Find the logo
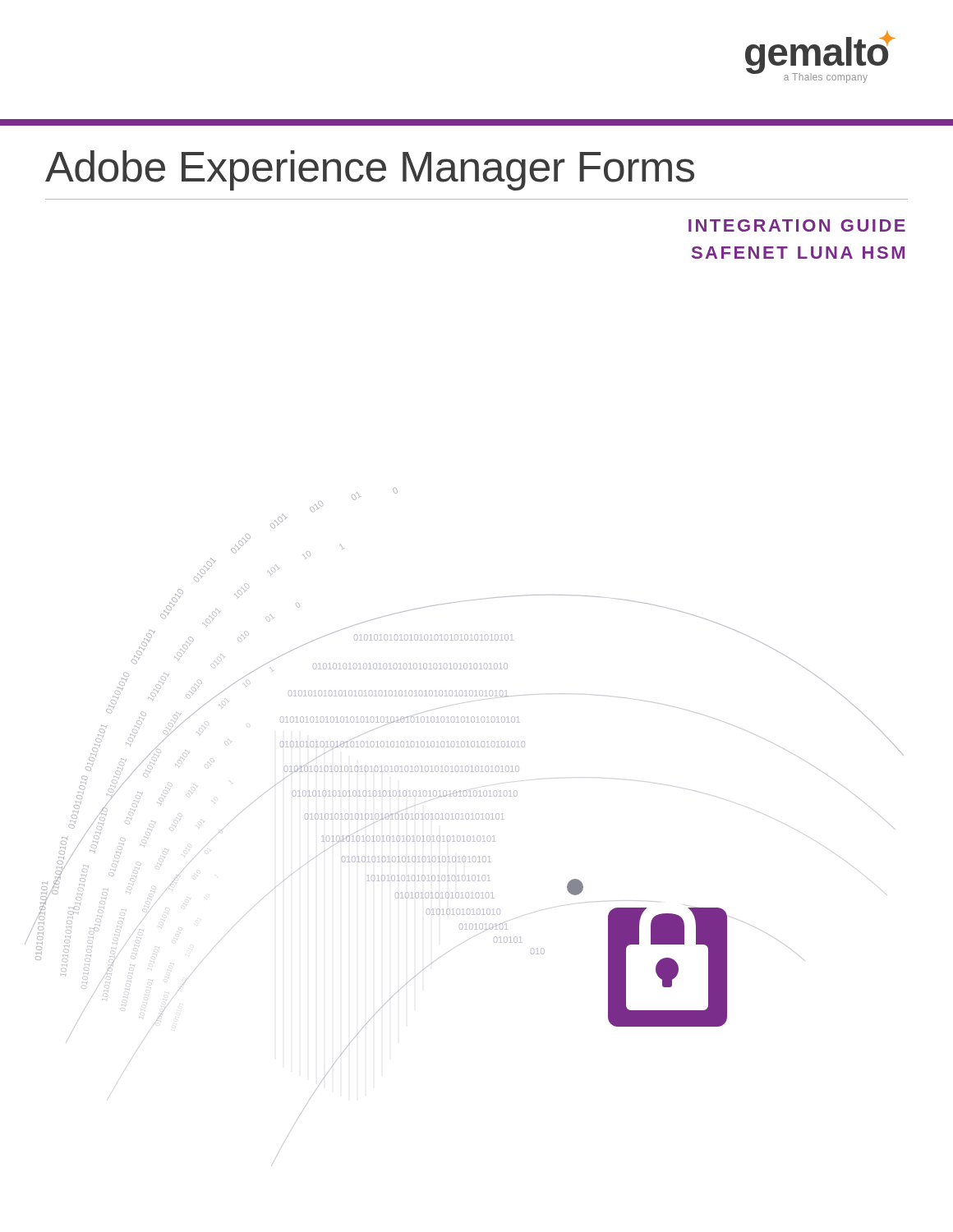The image size is (953, 1232). coord(826,55)
